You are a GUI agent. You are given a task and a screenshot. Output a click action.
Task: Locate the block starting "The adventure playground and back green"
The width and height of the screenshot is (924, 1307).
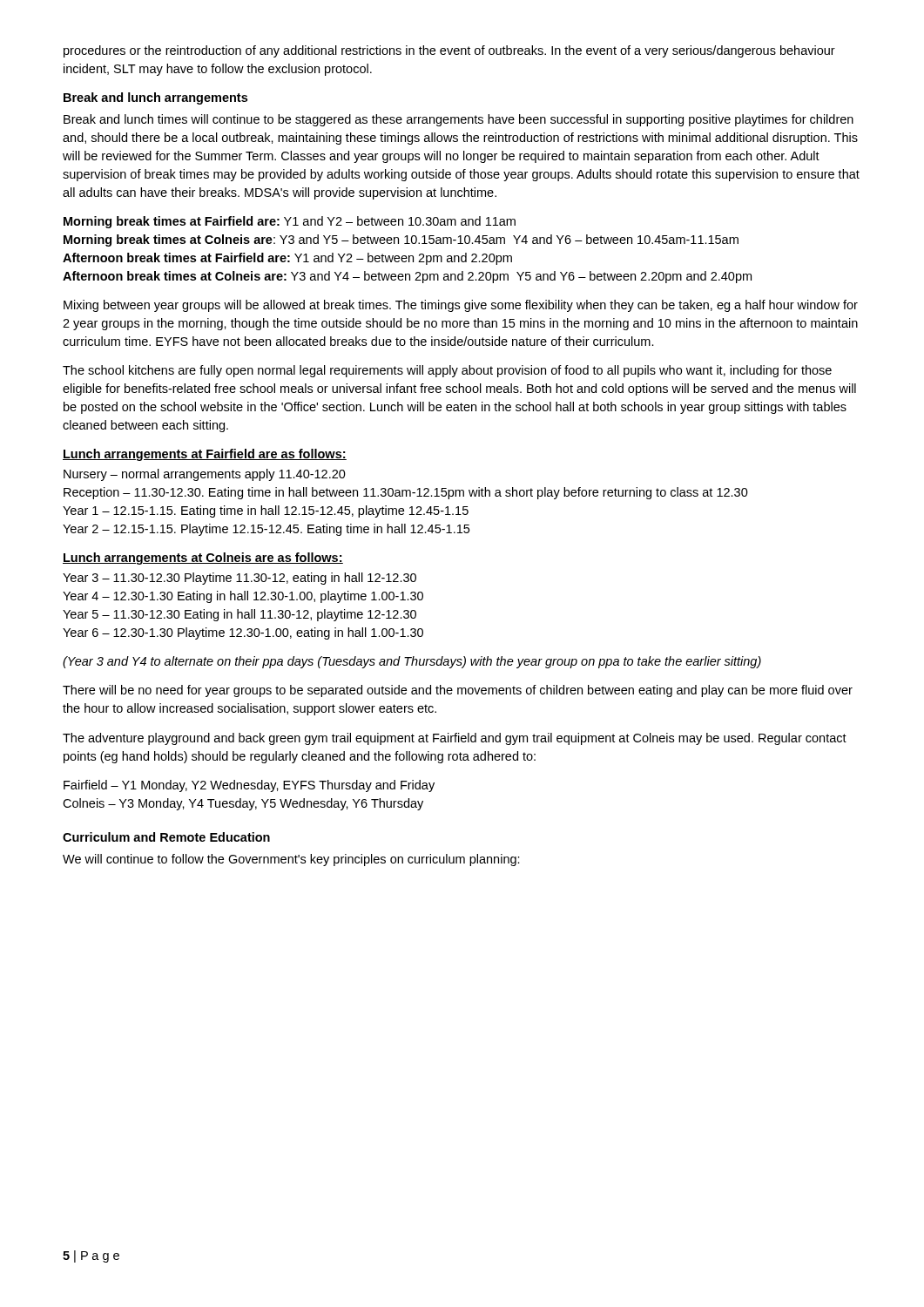[x=454, y=747]
